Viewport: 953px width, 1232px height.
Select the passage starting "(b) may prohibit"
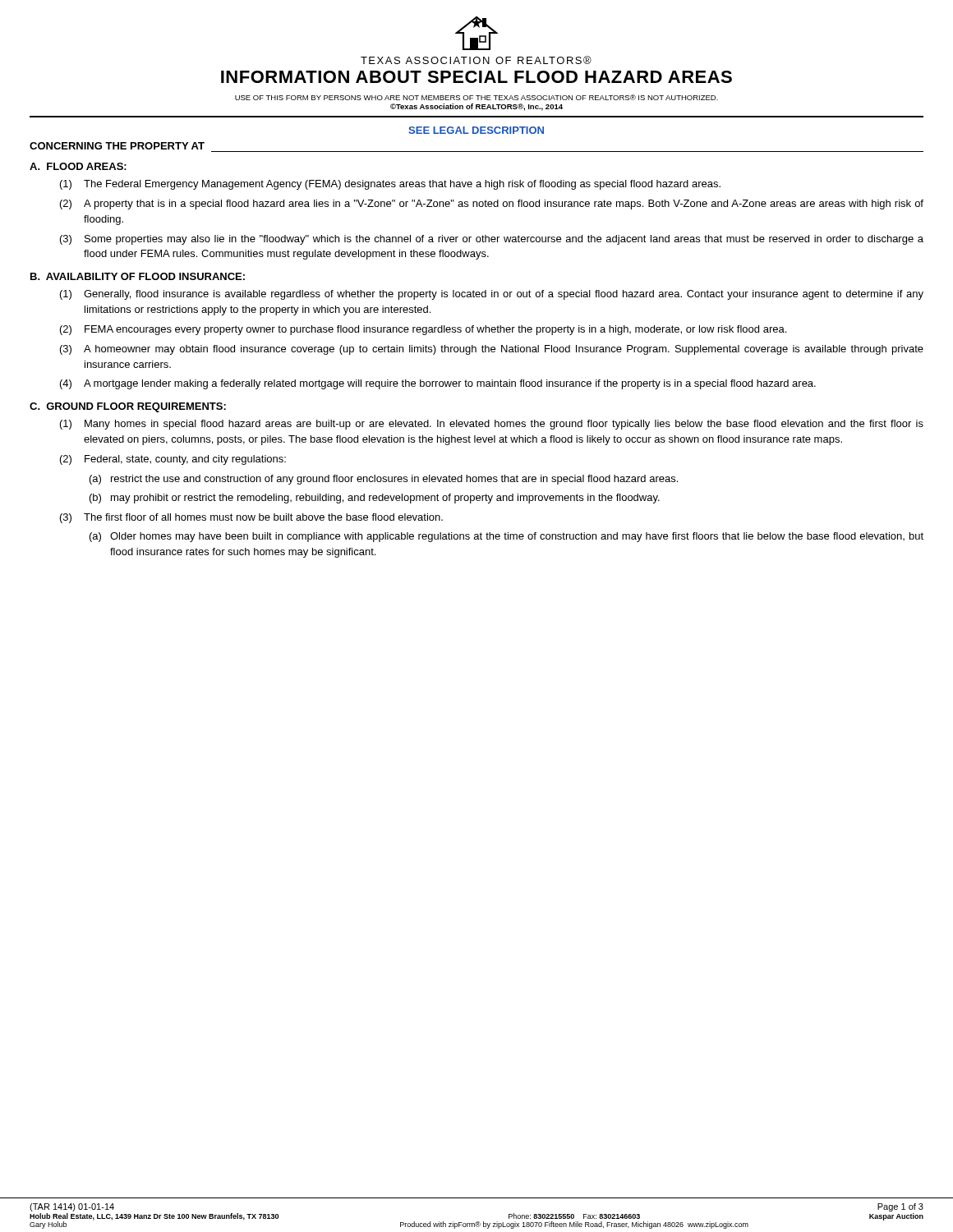374,498
